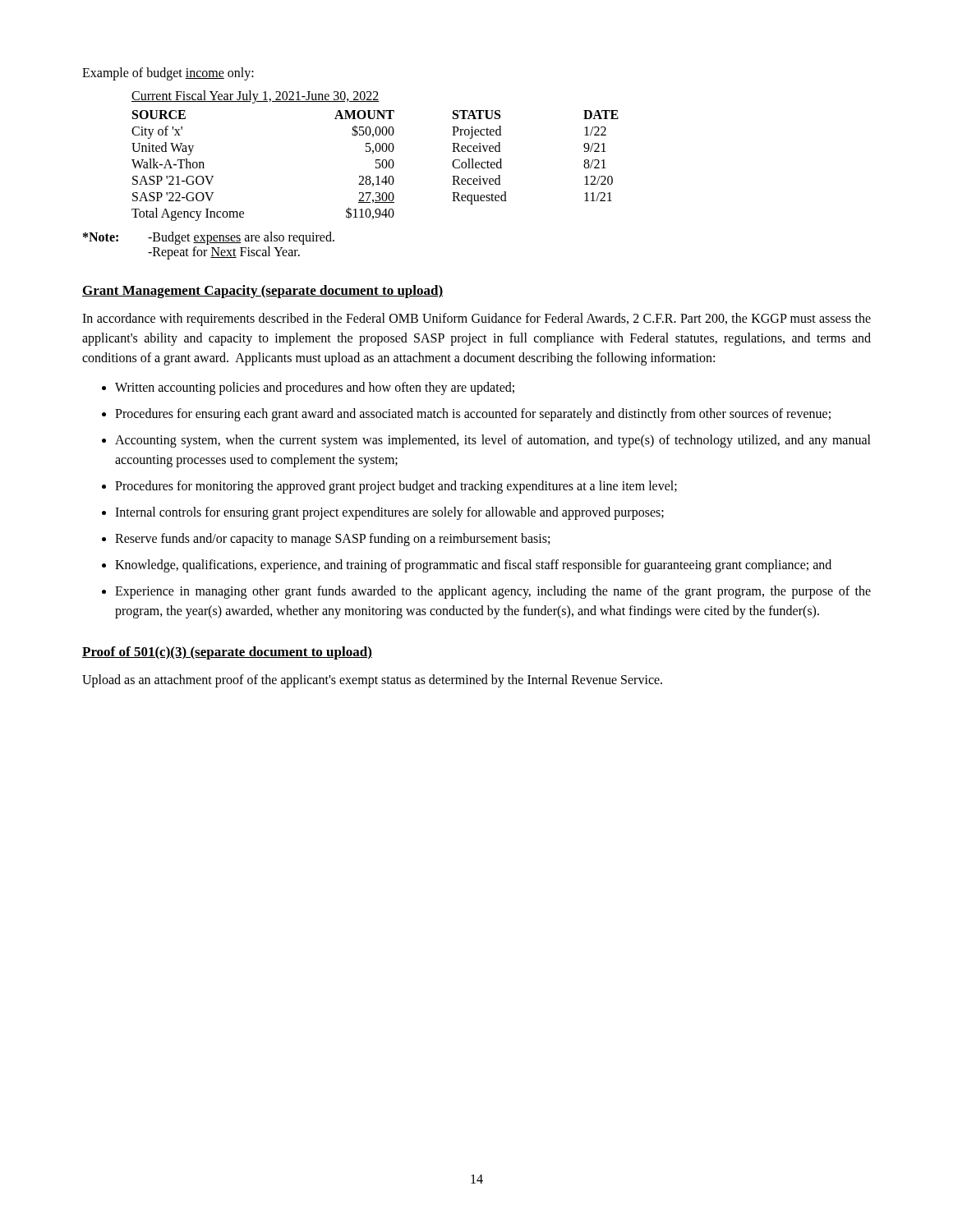Image resolution: width=953 pixels, height=1232 pixels.
Task: Click on the list item containing "Accounting system, when the current system"
Action: tap(493, 450)
